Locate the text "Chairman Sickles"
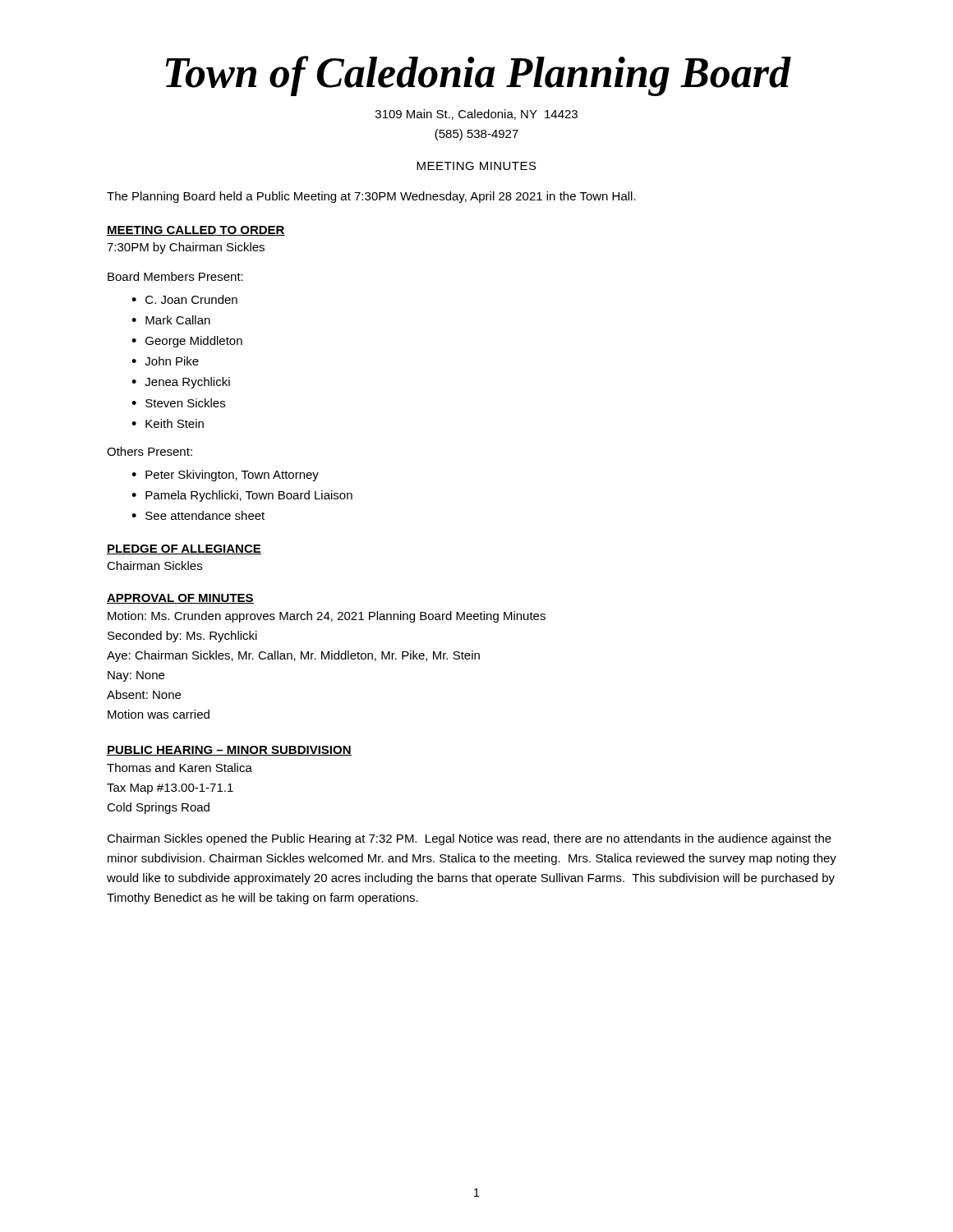 [x=155, y=566]
